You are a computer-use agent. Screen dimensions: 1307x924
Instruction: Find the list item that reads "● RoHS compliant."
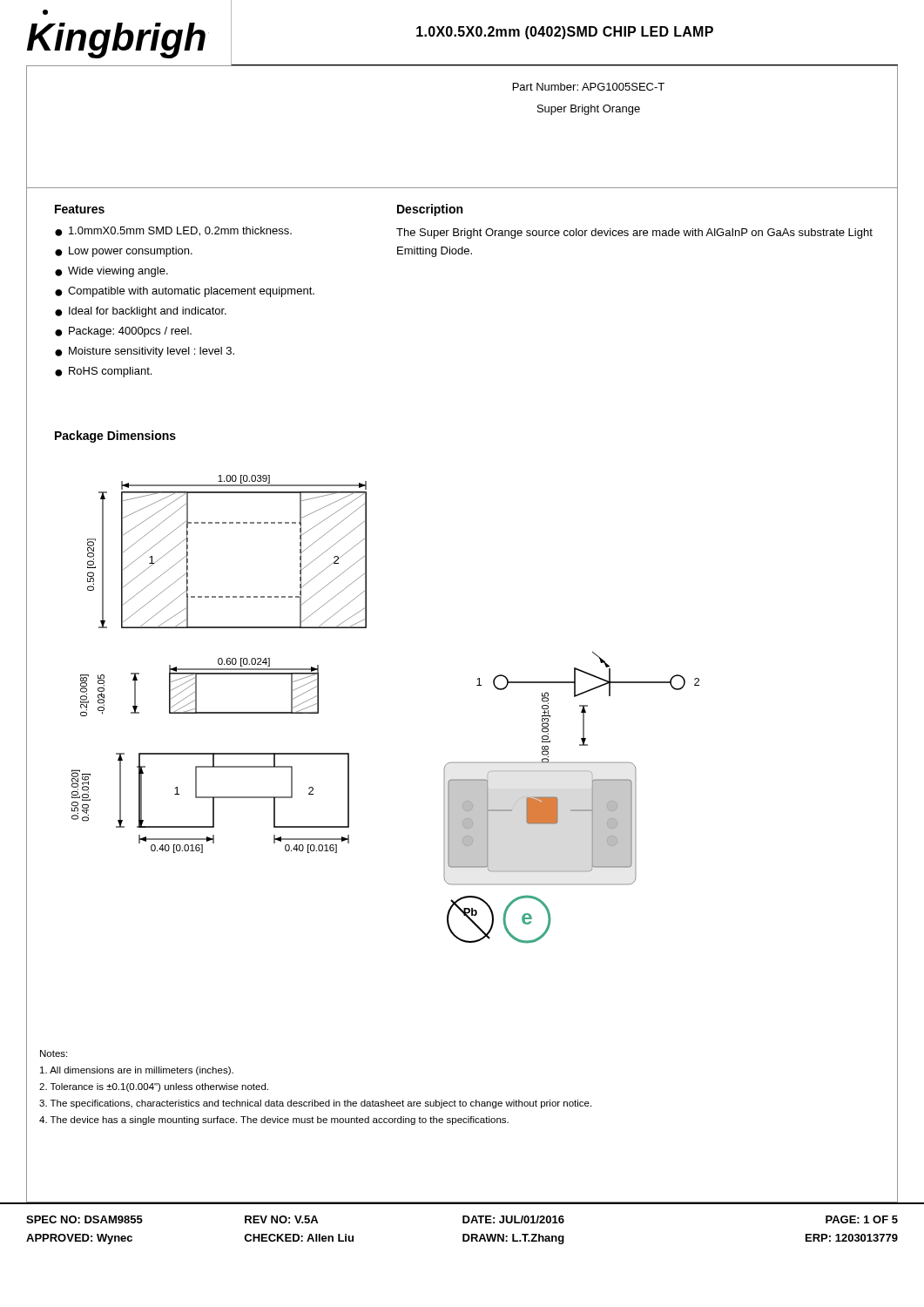(x=103, y=372)
